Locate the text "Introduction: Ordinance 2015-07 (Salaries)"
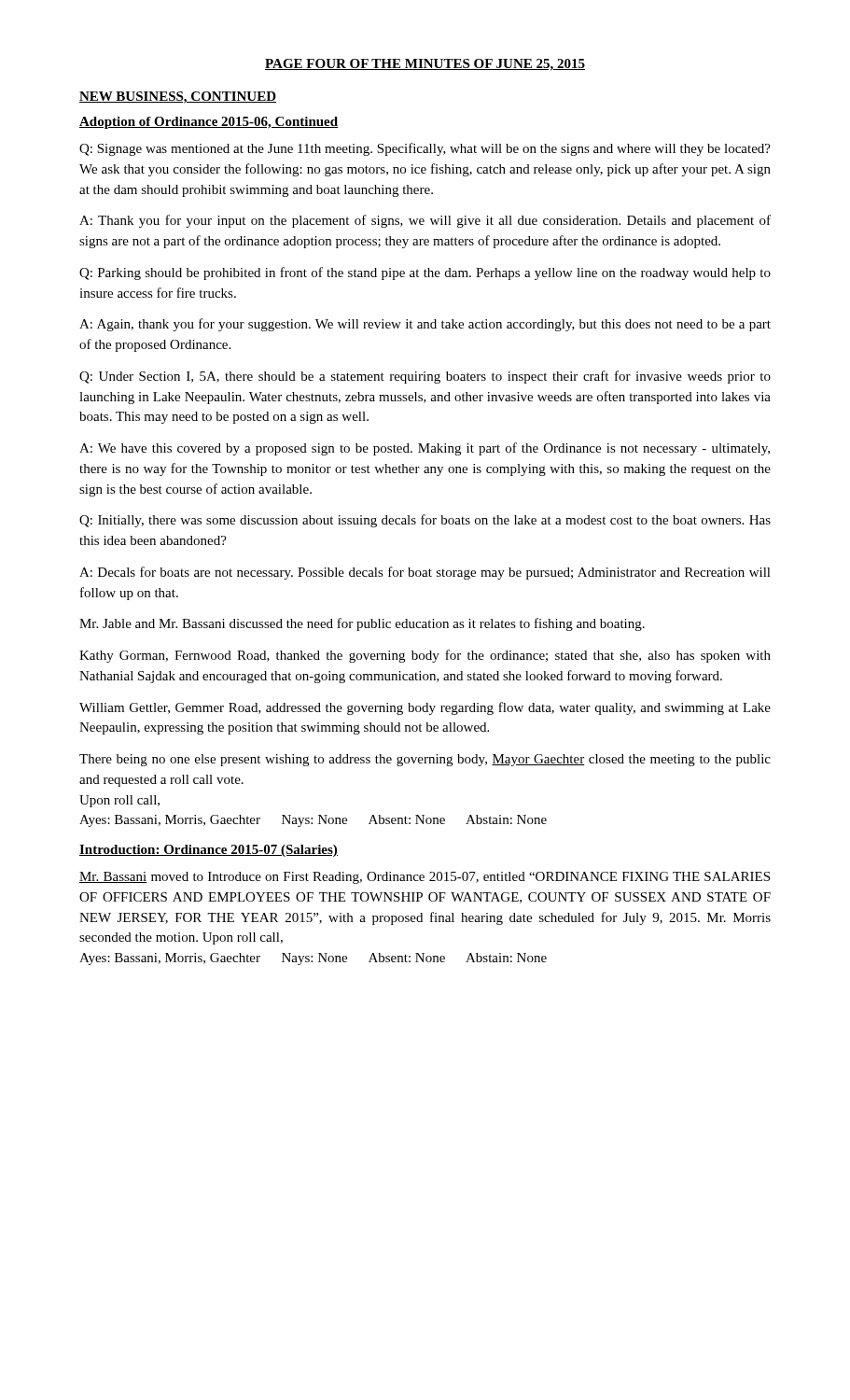The width and height of the screenshot is (850, 1400). point(208,849)
